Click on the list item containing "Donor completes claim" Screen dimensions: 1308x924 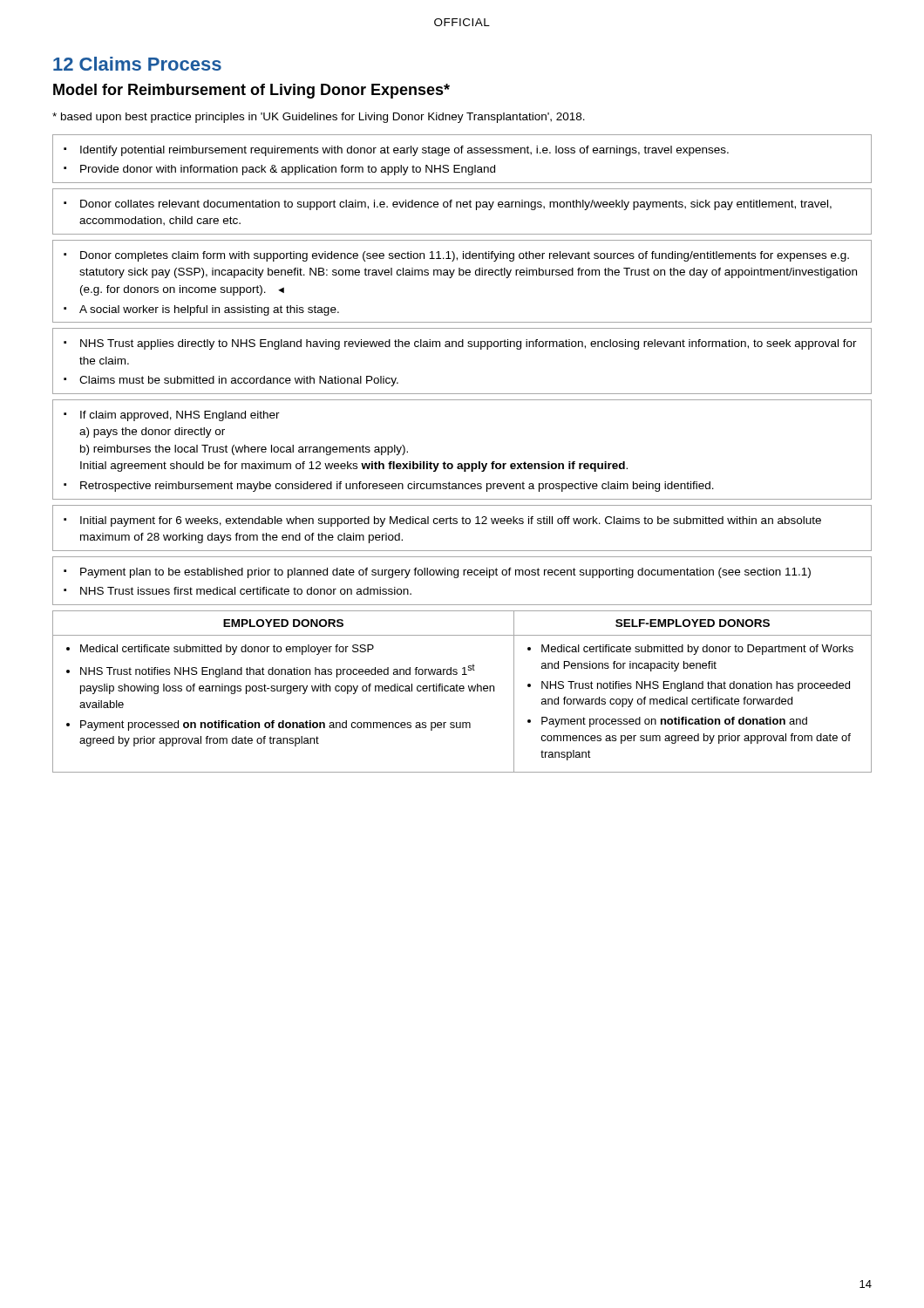[x=462, y=282]
